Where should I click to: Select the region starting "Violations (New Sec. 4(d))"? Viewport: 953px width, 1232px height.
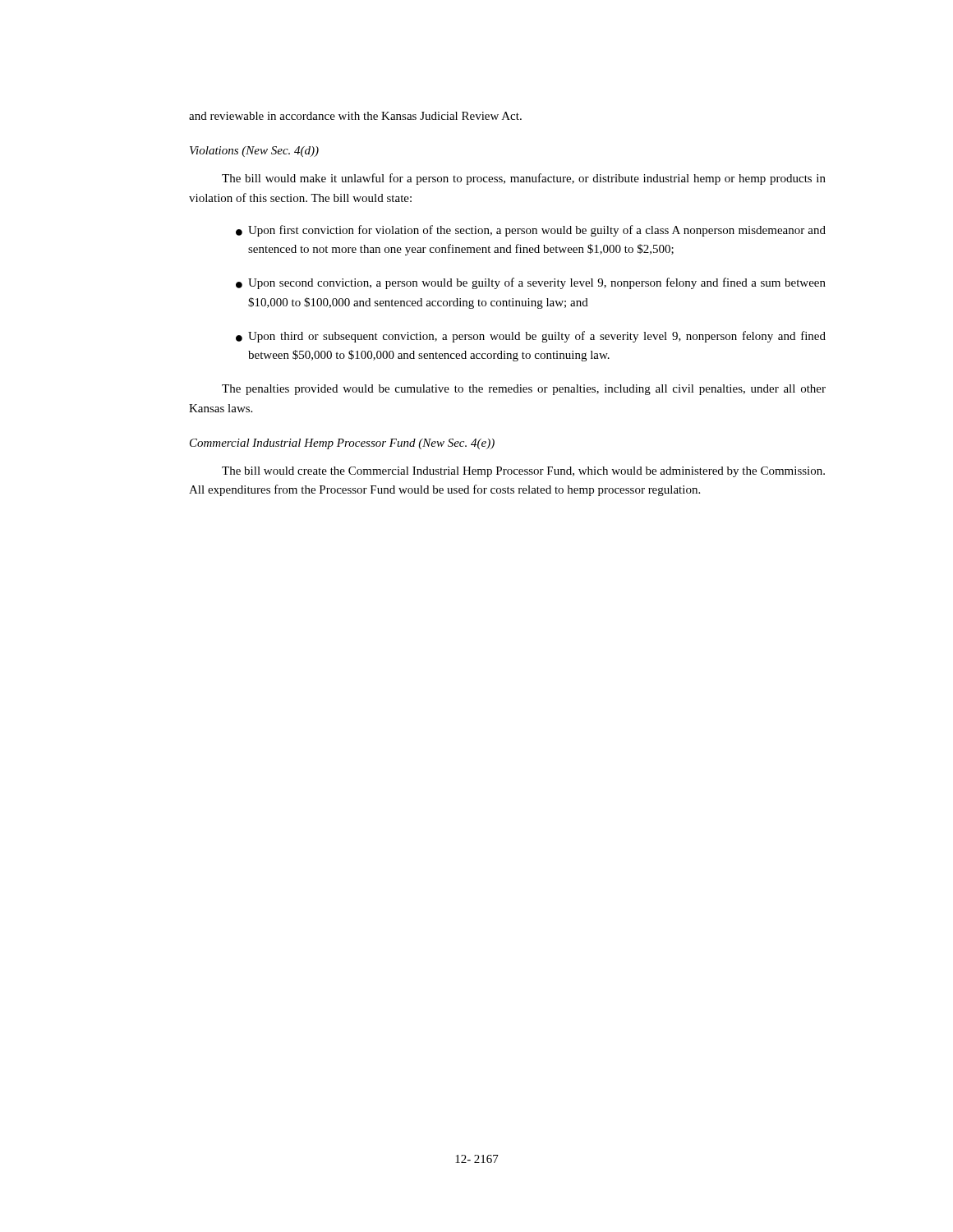(x=254, y=150)
